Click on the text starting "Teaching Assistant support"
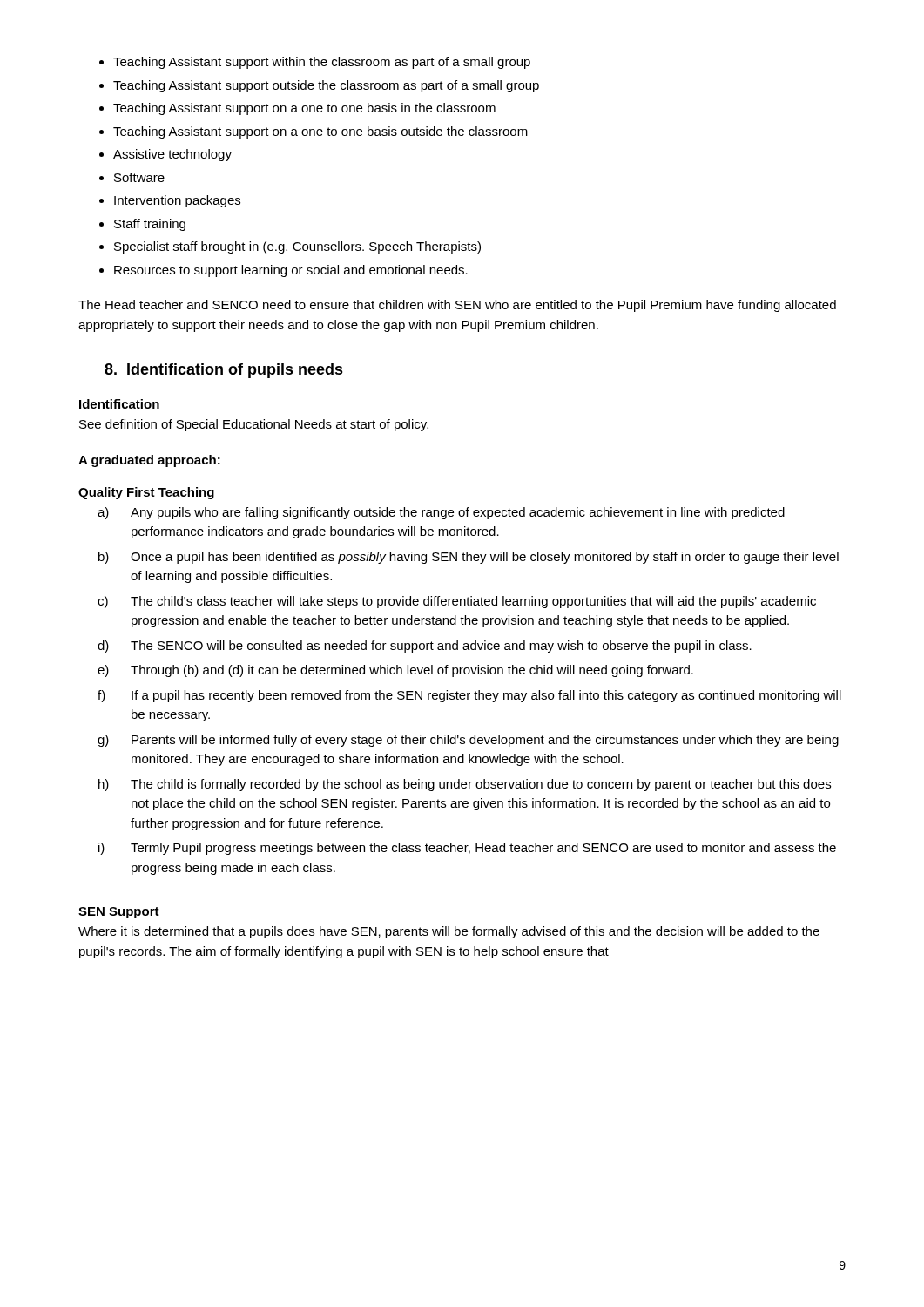The height and width of the screenshot is (1307, 924). point(315,63)
